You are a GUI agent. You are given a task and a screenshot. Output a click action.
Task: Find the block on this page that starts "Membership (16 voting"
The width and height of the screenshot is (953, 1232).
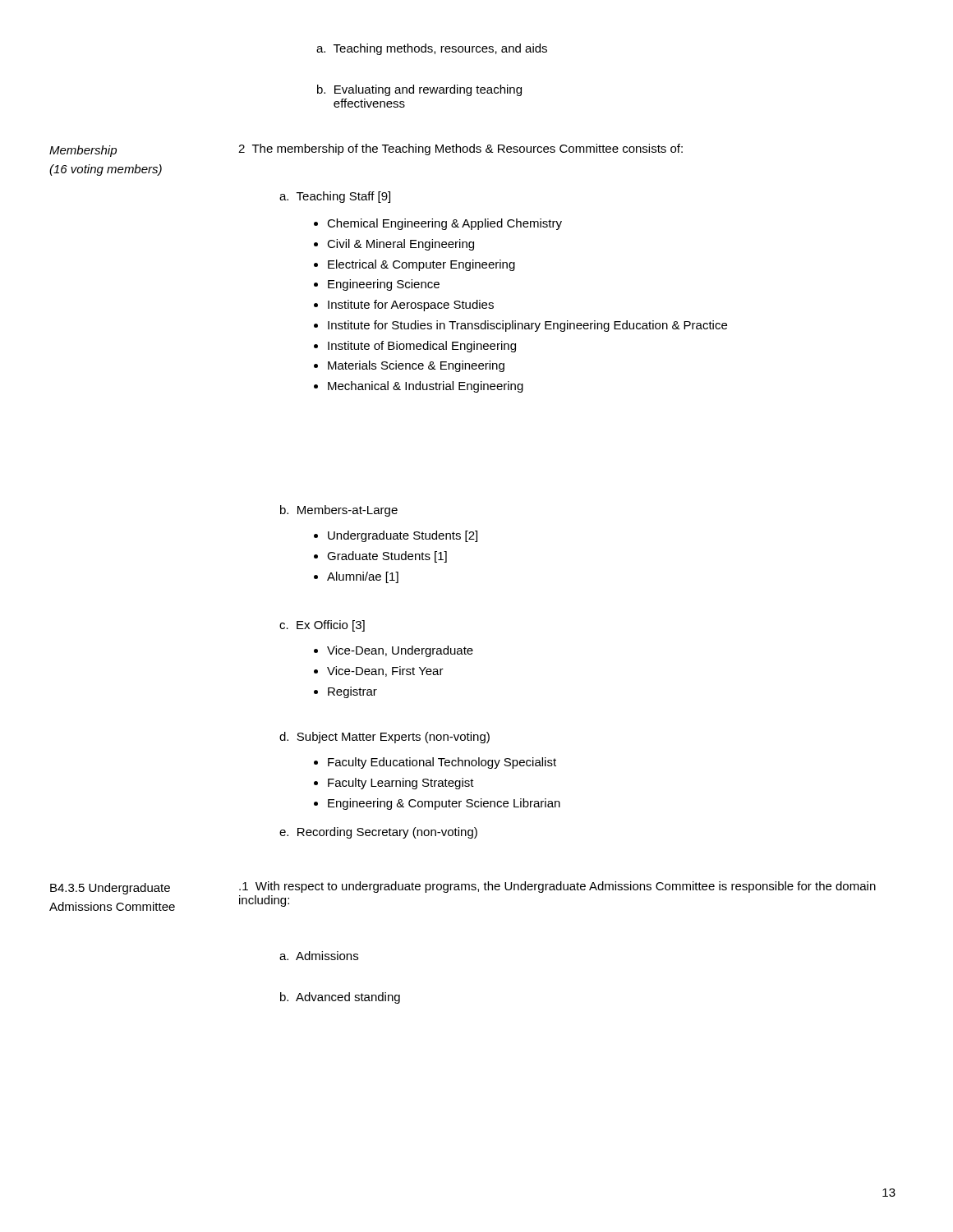(106, 159)
